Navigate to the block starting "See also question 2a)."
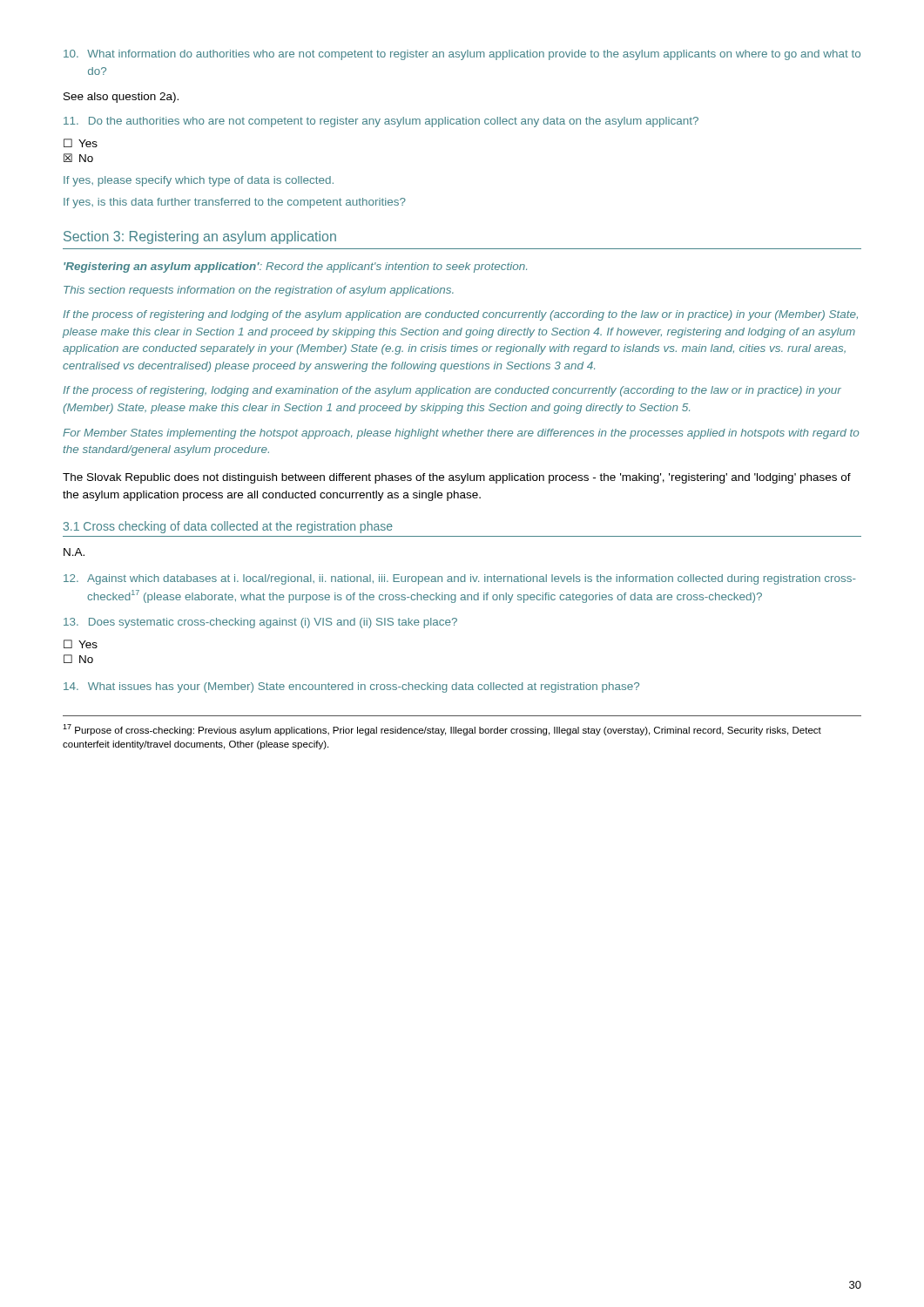 (x=121, y=96)
